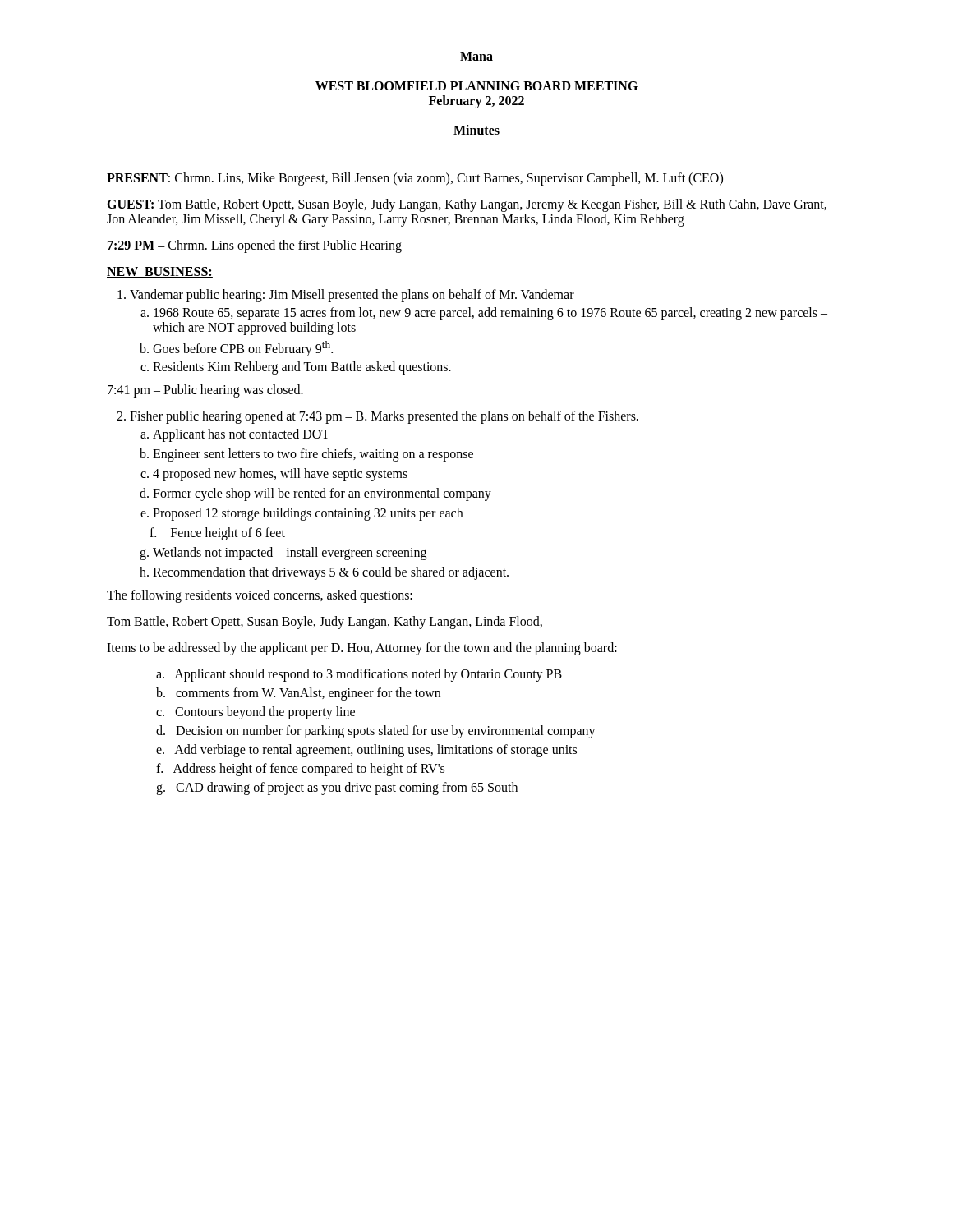Screen dimensions: 1232x953
Task: Find the list item with the text "d. Decision on number for parking spots"
Action: 376,731
